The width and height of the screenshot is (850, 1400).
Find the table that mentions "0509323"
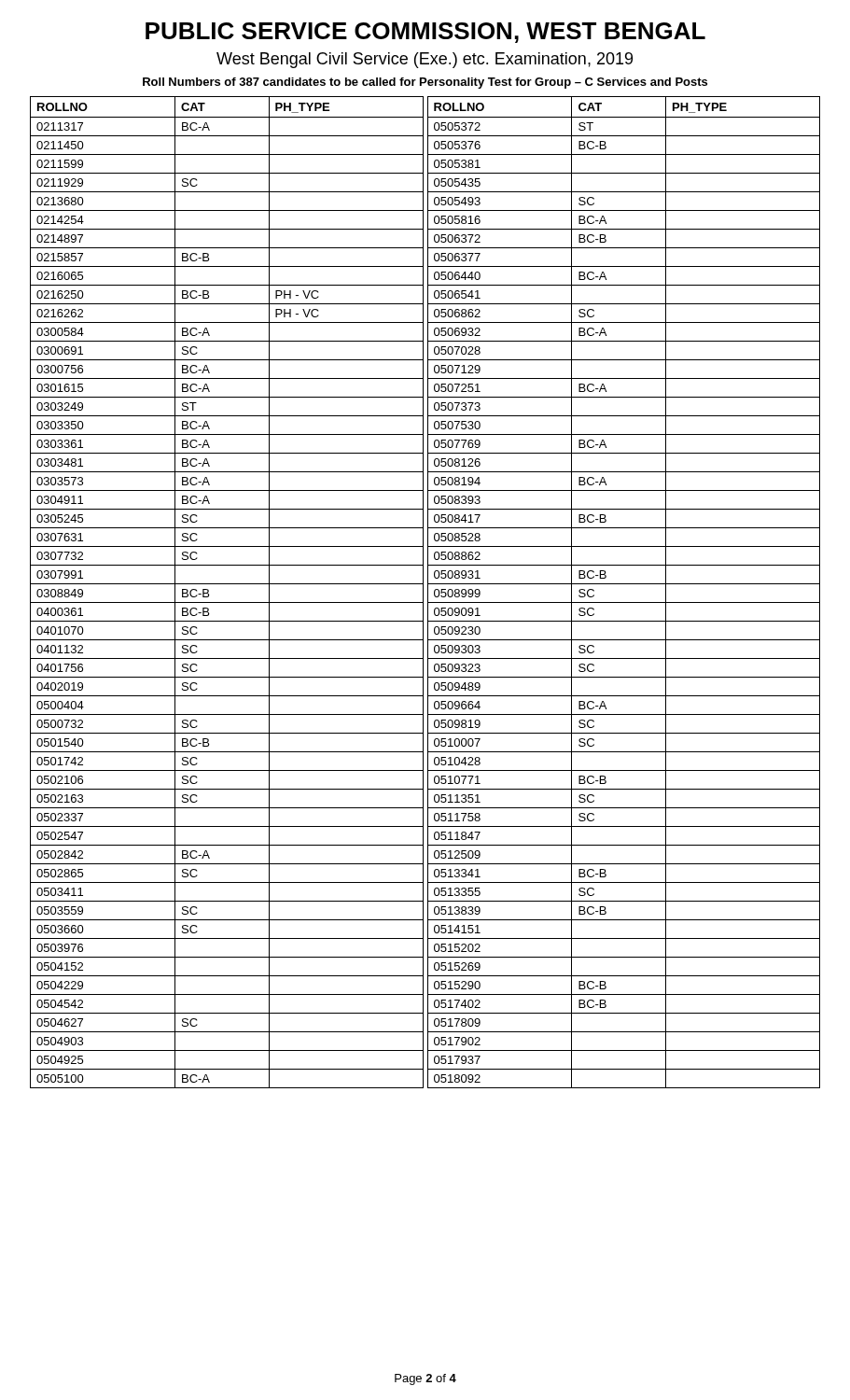(x=624, y=592)
